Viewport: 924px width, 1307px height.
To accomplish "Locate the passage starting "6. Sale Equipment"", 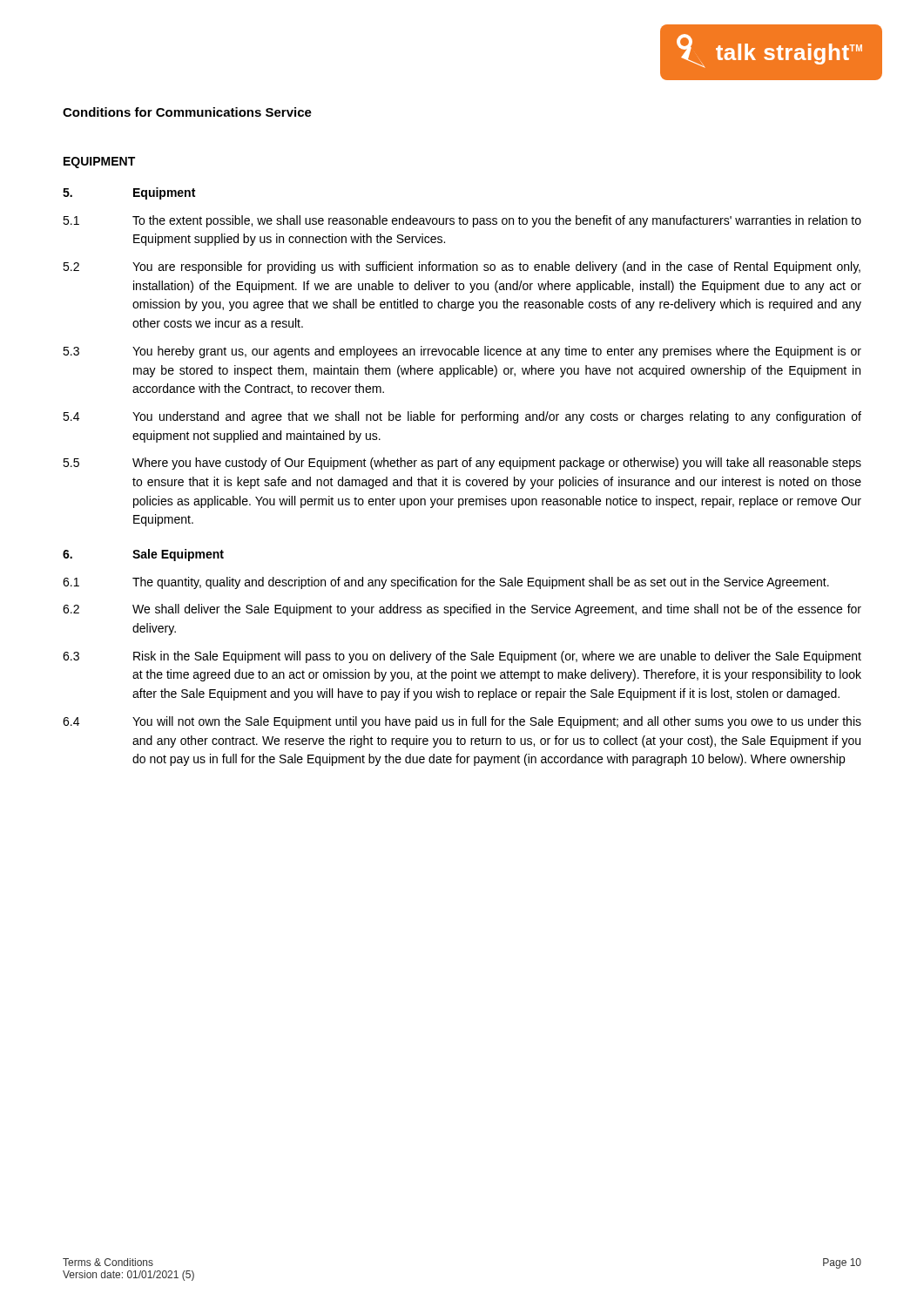I will [143, 555].
